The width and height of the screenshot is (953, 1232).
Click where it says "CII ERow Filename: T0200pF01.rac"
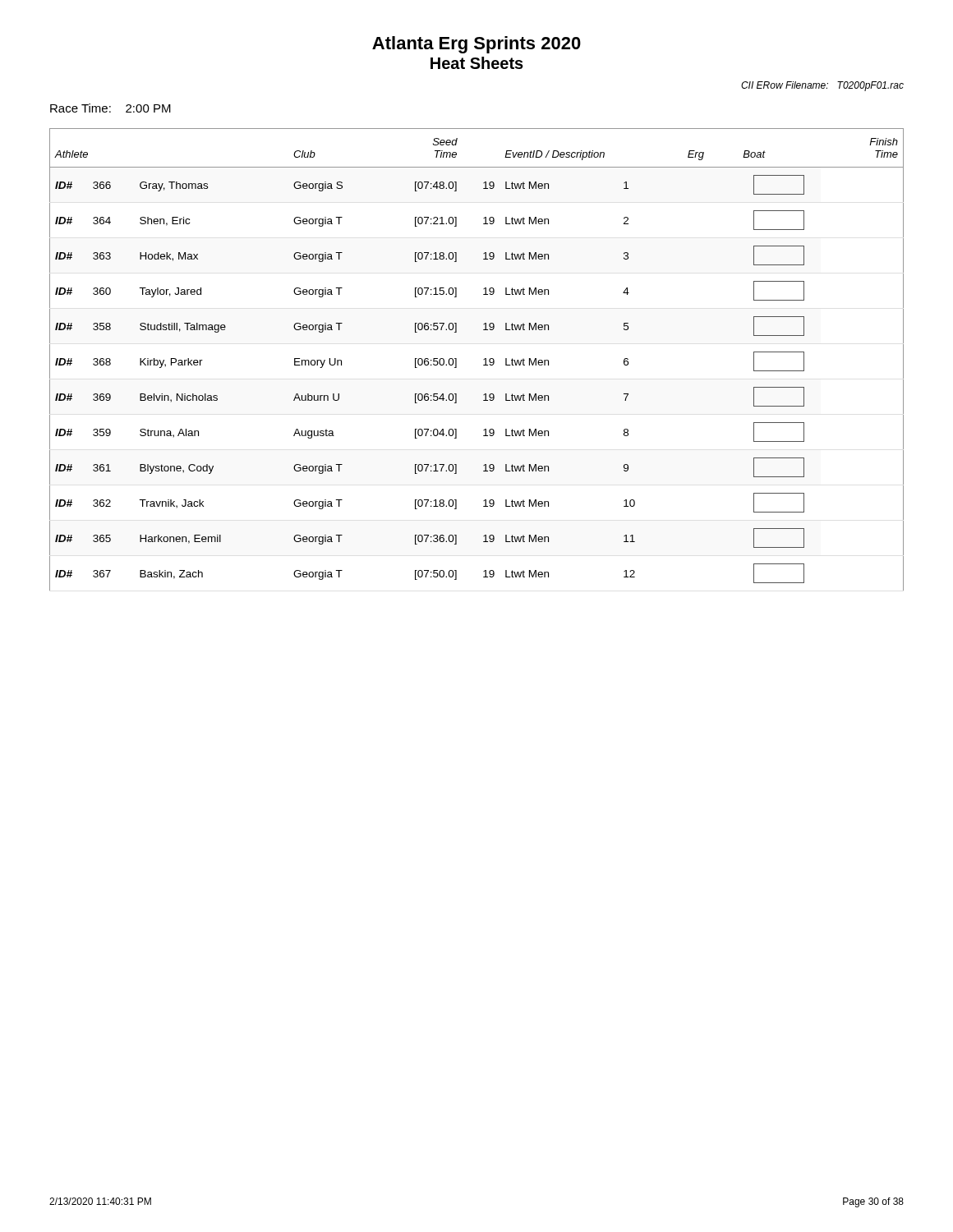click(x=822, y=85)
